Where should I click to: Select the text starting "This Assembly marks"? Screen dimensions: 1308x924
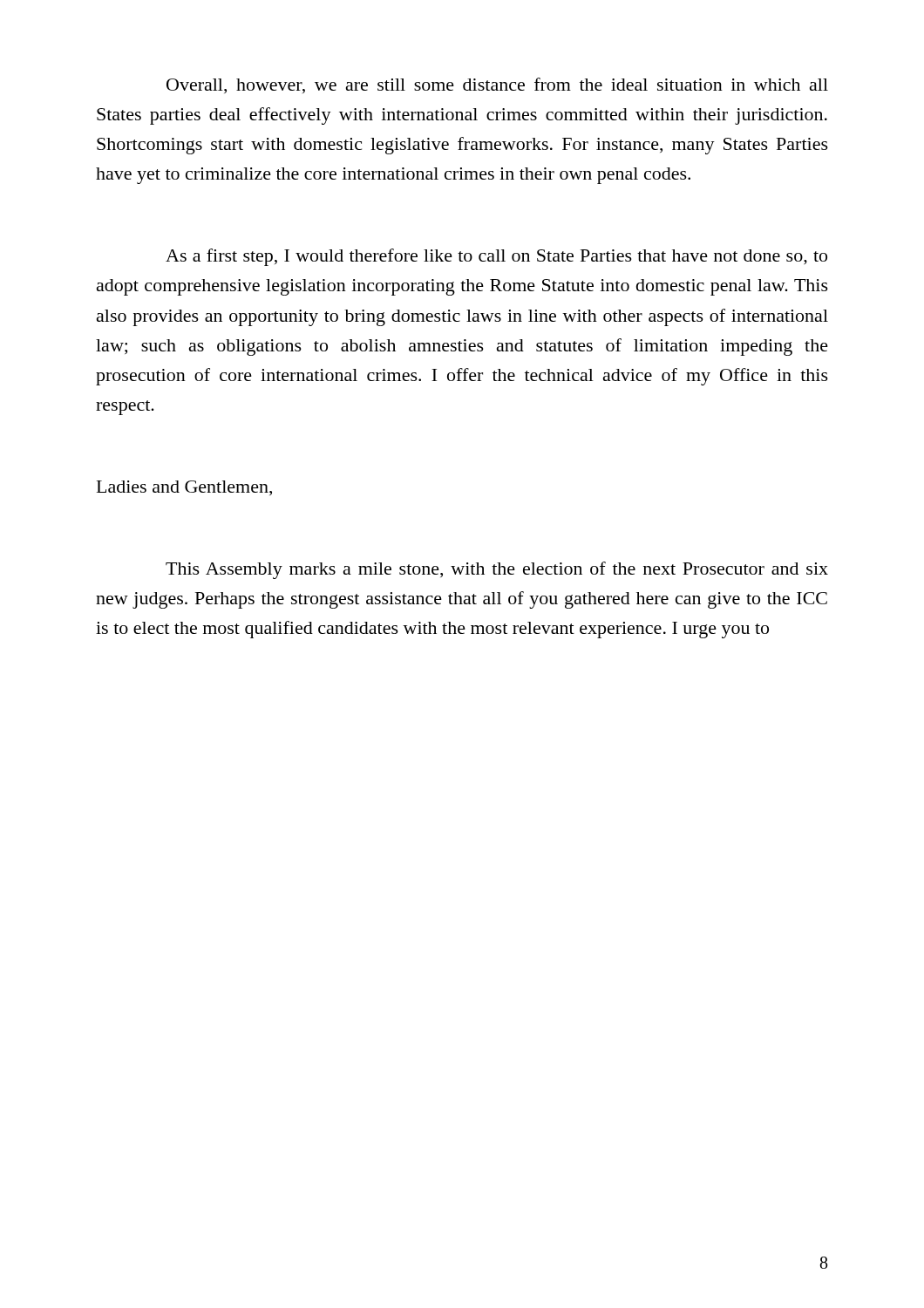(462, 598)
